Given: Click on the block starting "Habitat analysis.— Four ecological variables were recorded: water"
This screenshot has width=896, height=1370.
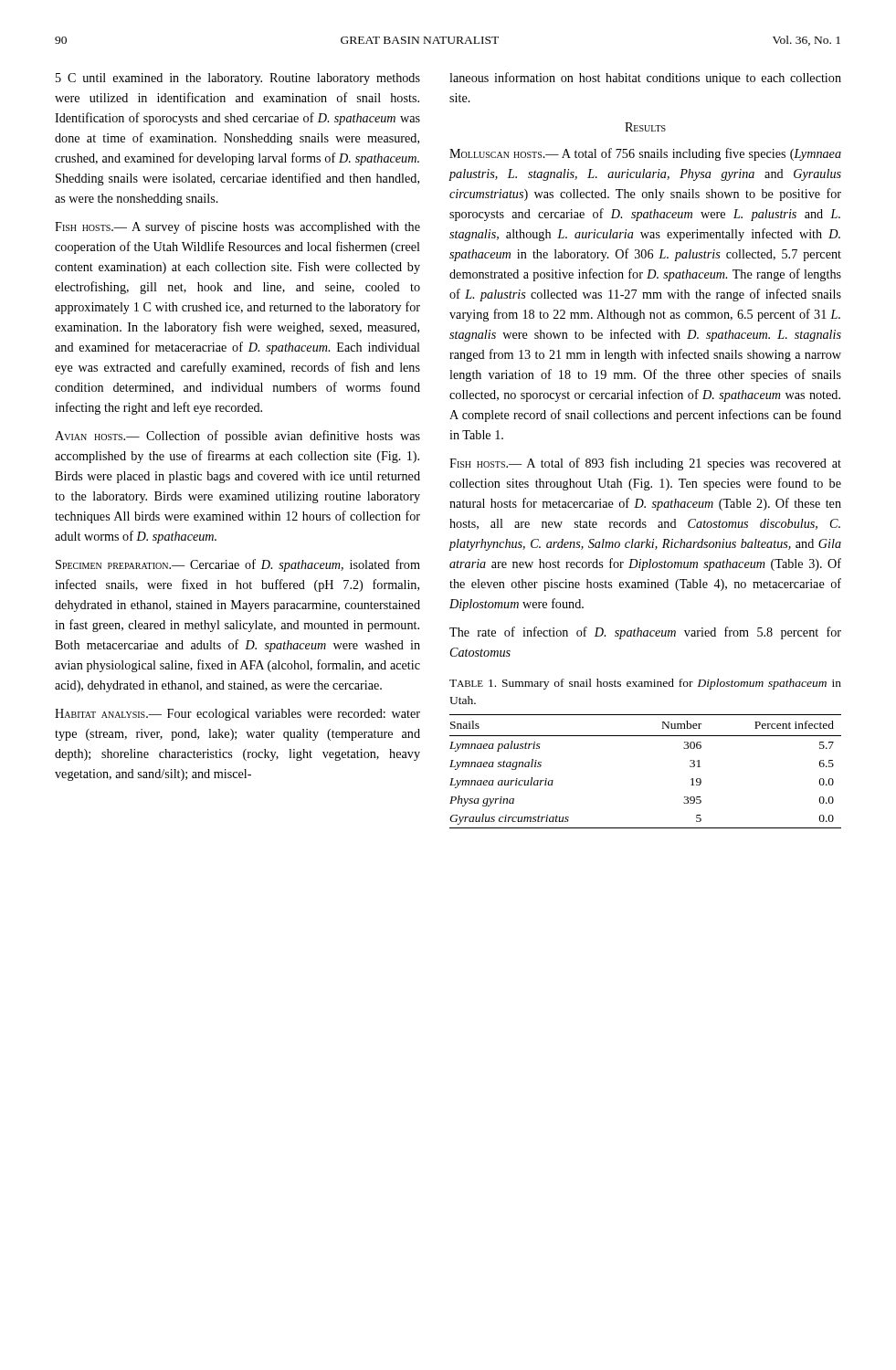Looking at the screenshot, I should pyautogui.click(x=237, y=743).
